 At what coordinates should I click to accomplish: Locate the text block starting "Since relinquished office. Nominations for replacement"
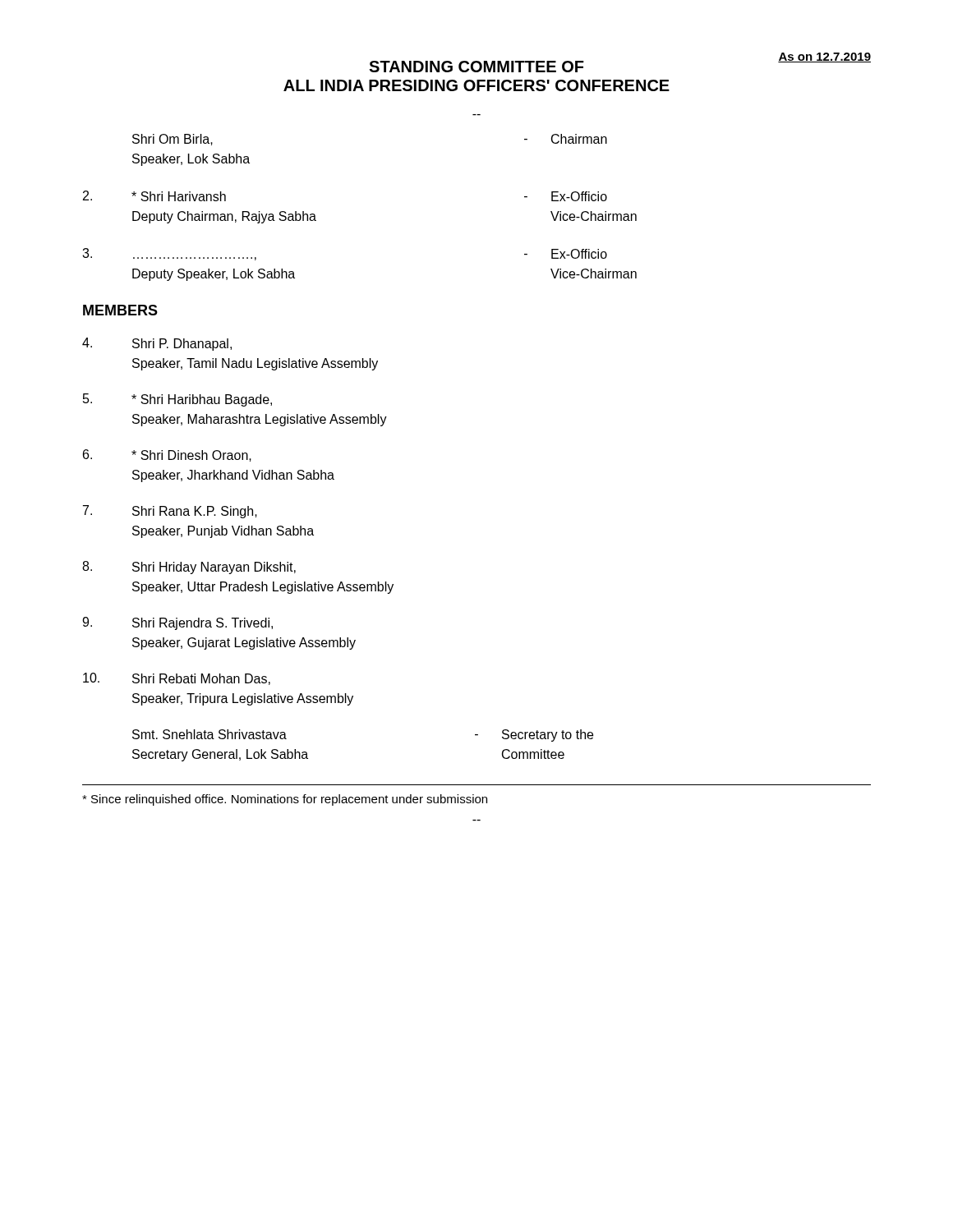(x=285, y=799)
